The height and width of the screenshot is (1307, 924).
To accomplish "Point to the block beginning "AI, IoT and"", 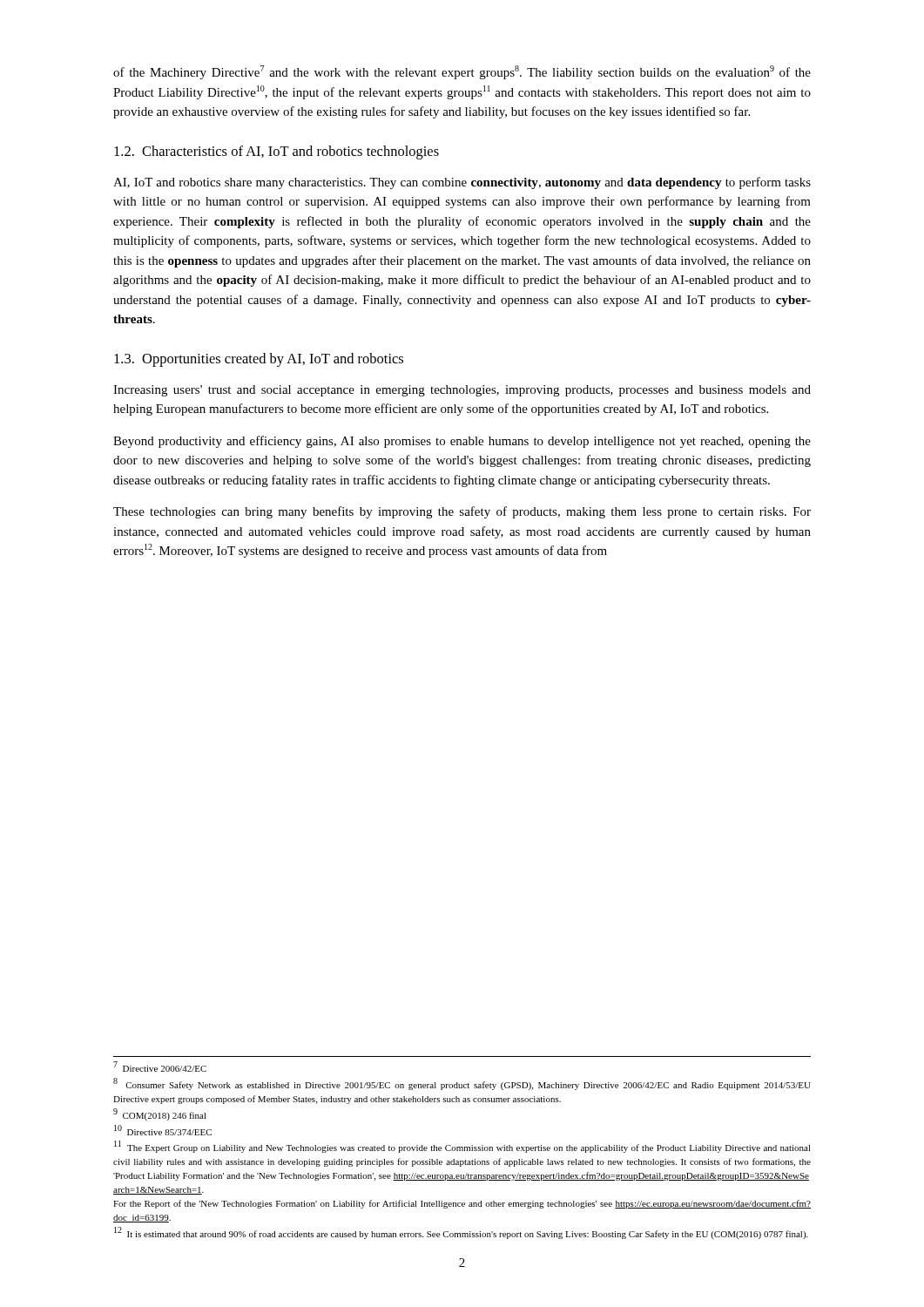I will point(462,250).
